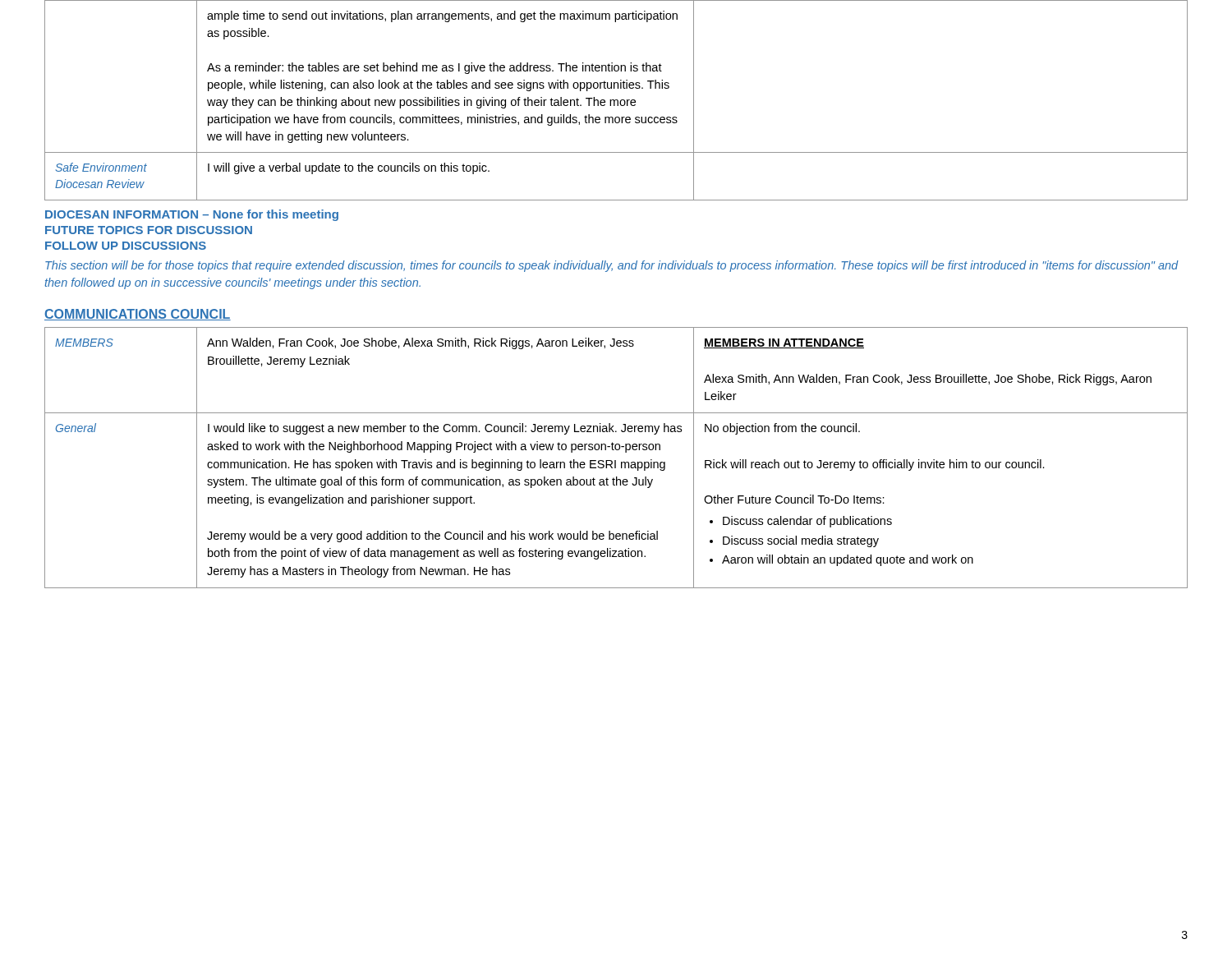Find the table that mentions "I will give"

(x=616, y=100)
